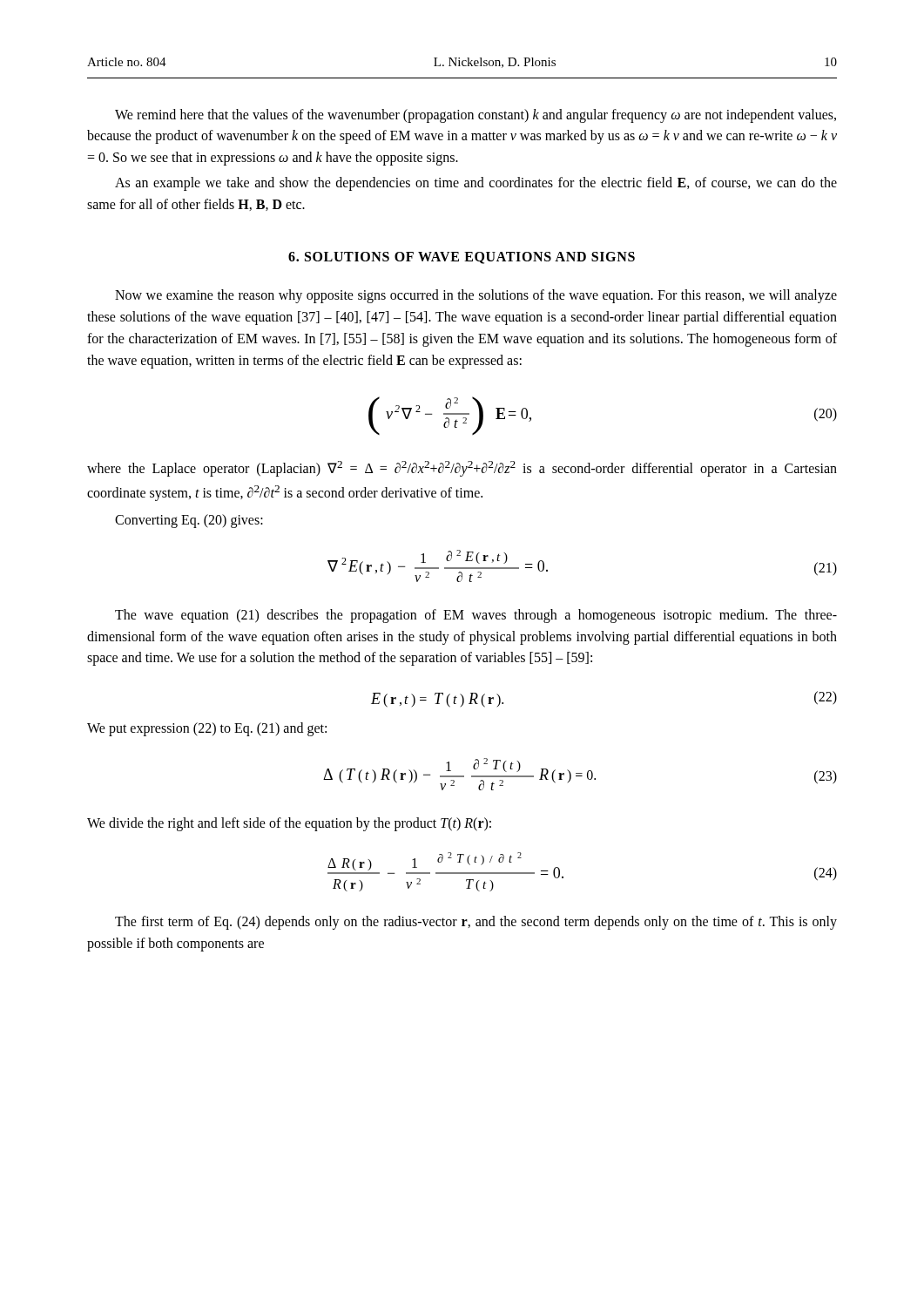Locate the text block that reads "The wave equation (21) describes the propagation of"

point(462,636)
